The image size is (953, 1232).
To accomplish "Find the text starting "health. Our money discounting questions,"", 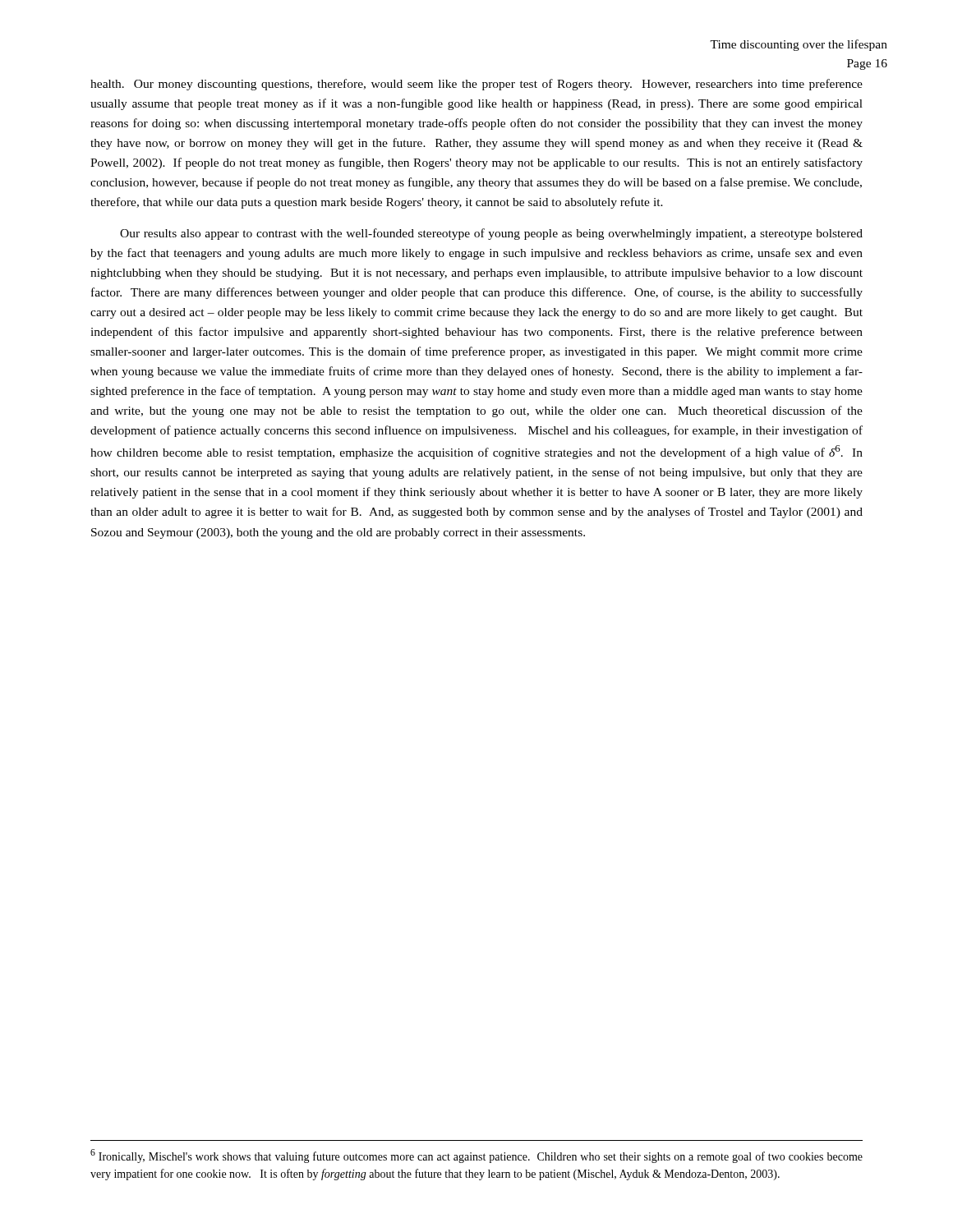I will coord(476,143).
